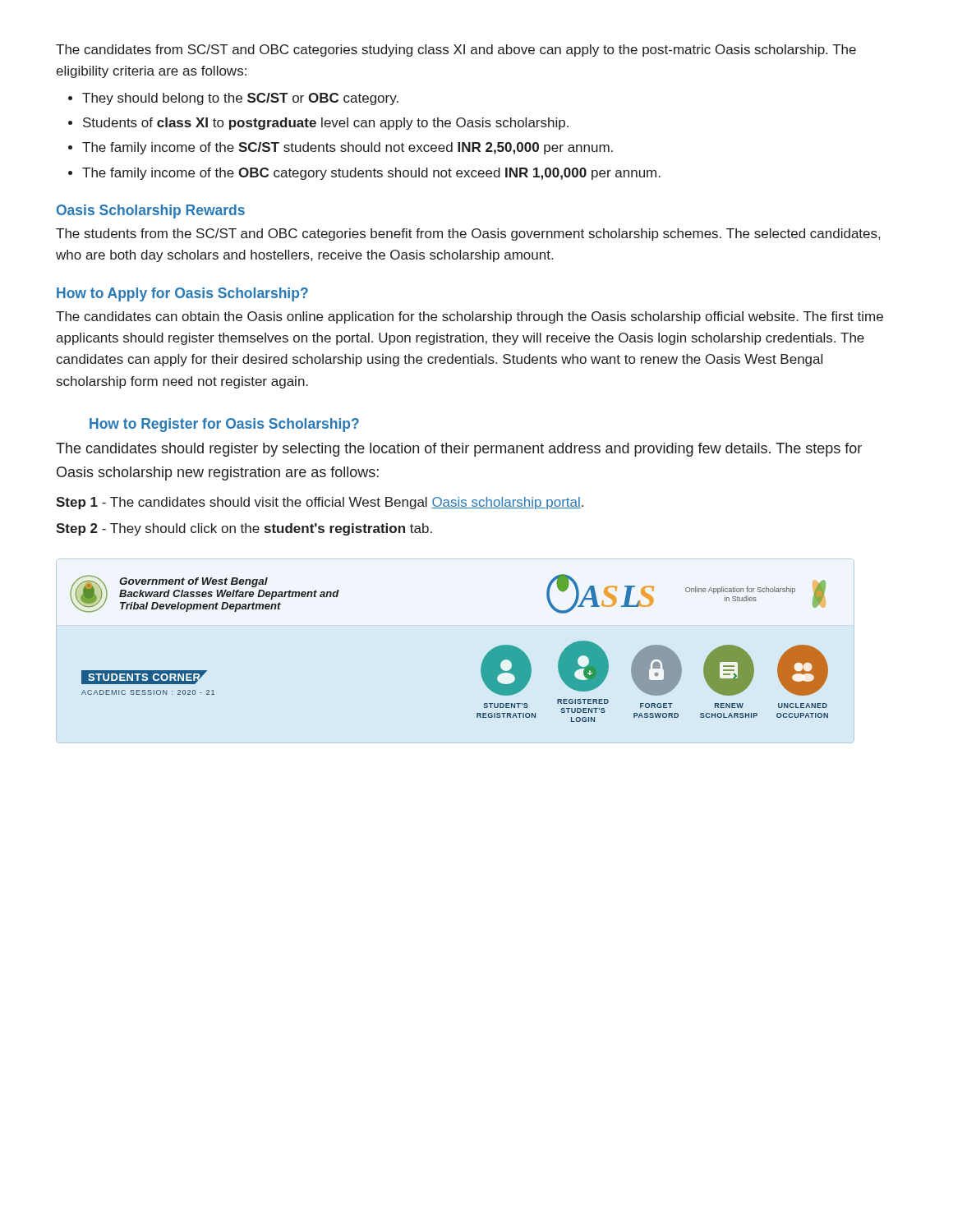Screen dimensions: 1232x953
Task: Locate the passage starting "Step 2 - They should click on the"
Action: tap(244, 529)
